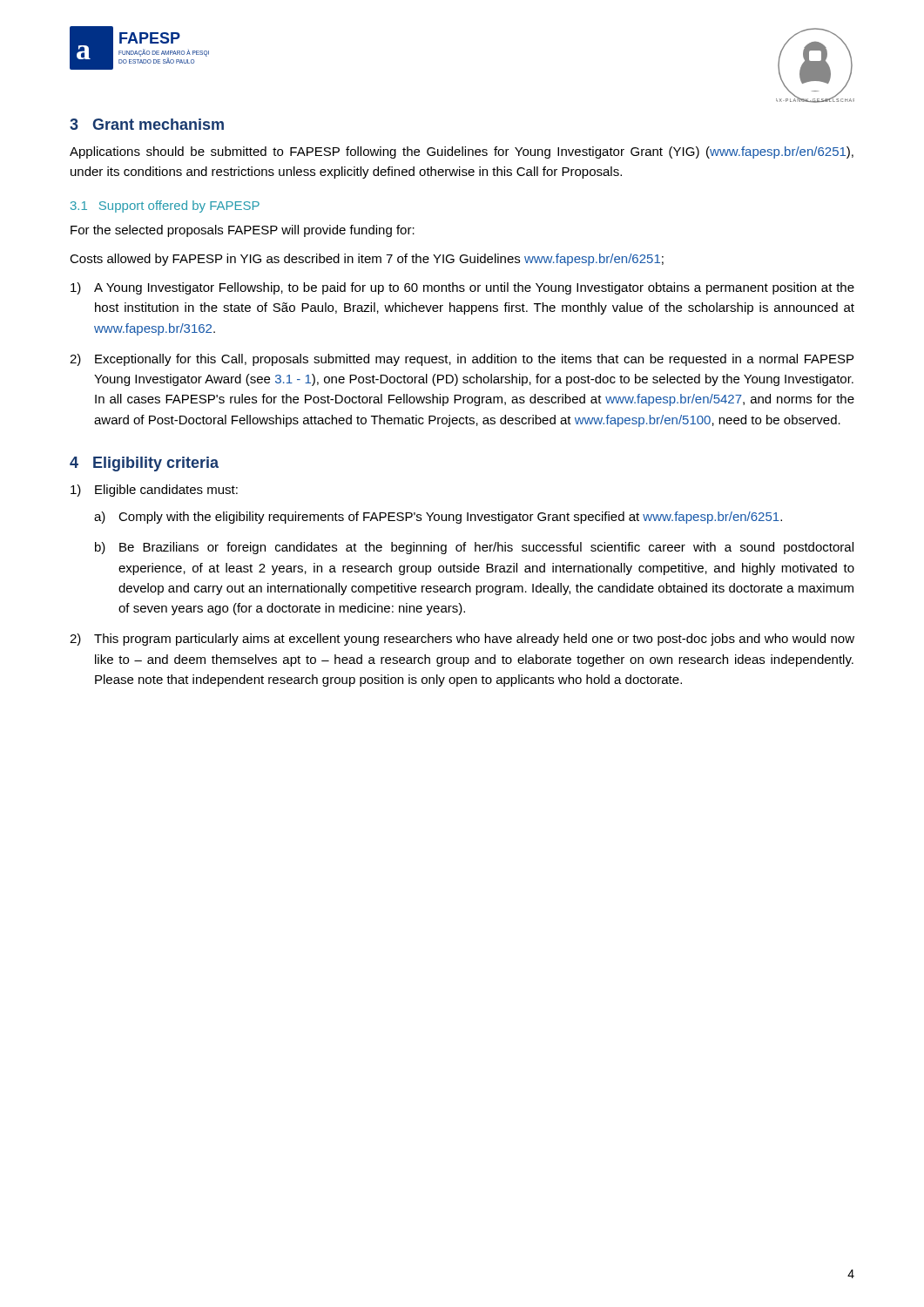
Task: Navigate to the element starting "3 Grant mechanism"
Action: pyautogui.click(x=147, y=125)
